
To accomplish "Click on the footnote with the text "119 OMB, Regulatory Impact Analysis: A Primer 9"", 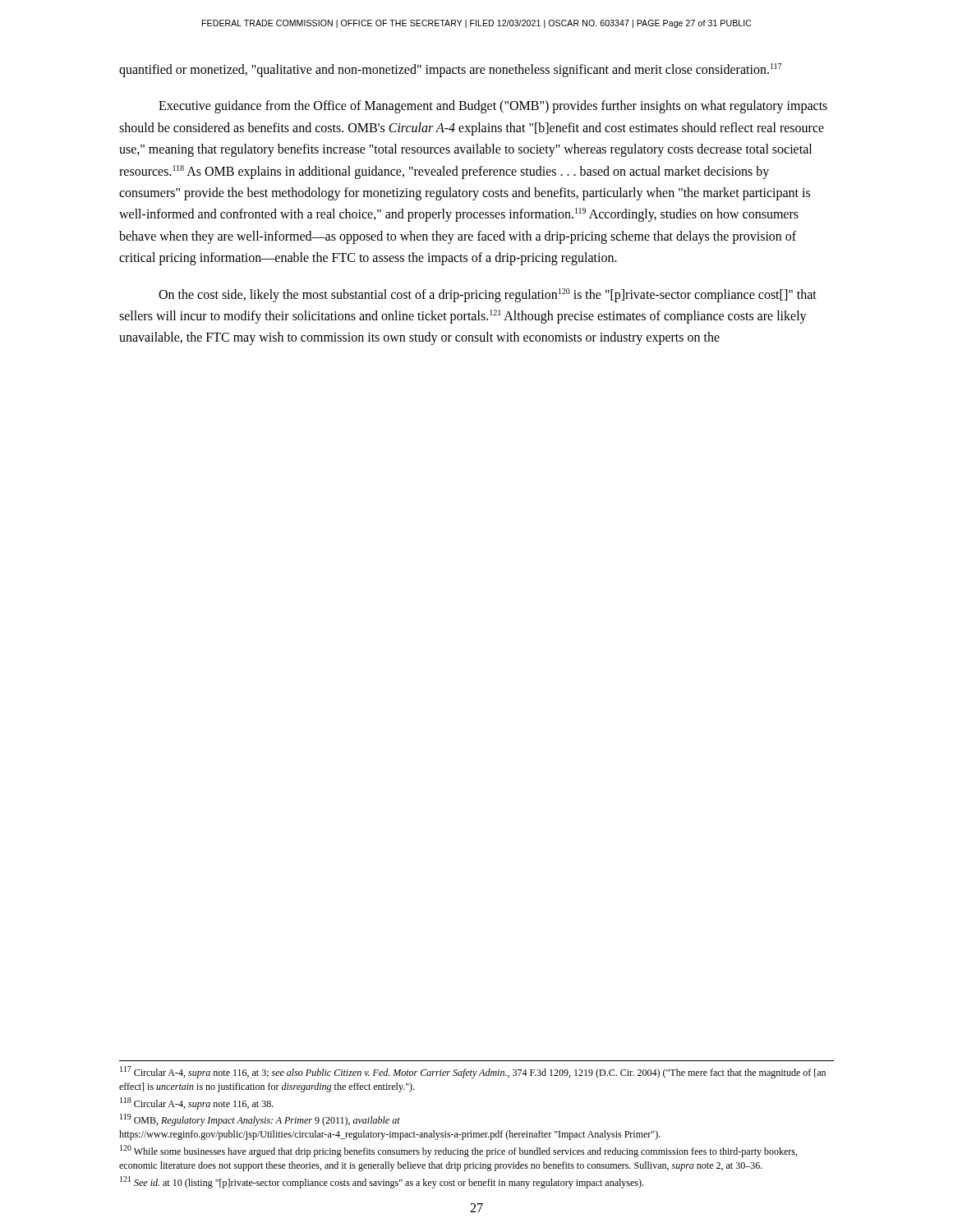I will (390, 1127).
